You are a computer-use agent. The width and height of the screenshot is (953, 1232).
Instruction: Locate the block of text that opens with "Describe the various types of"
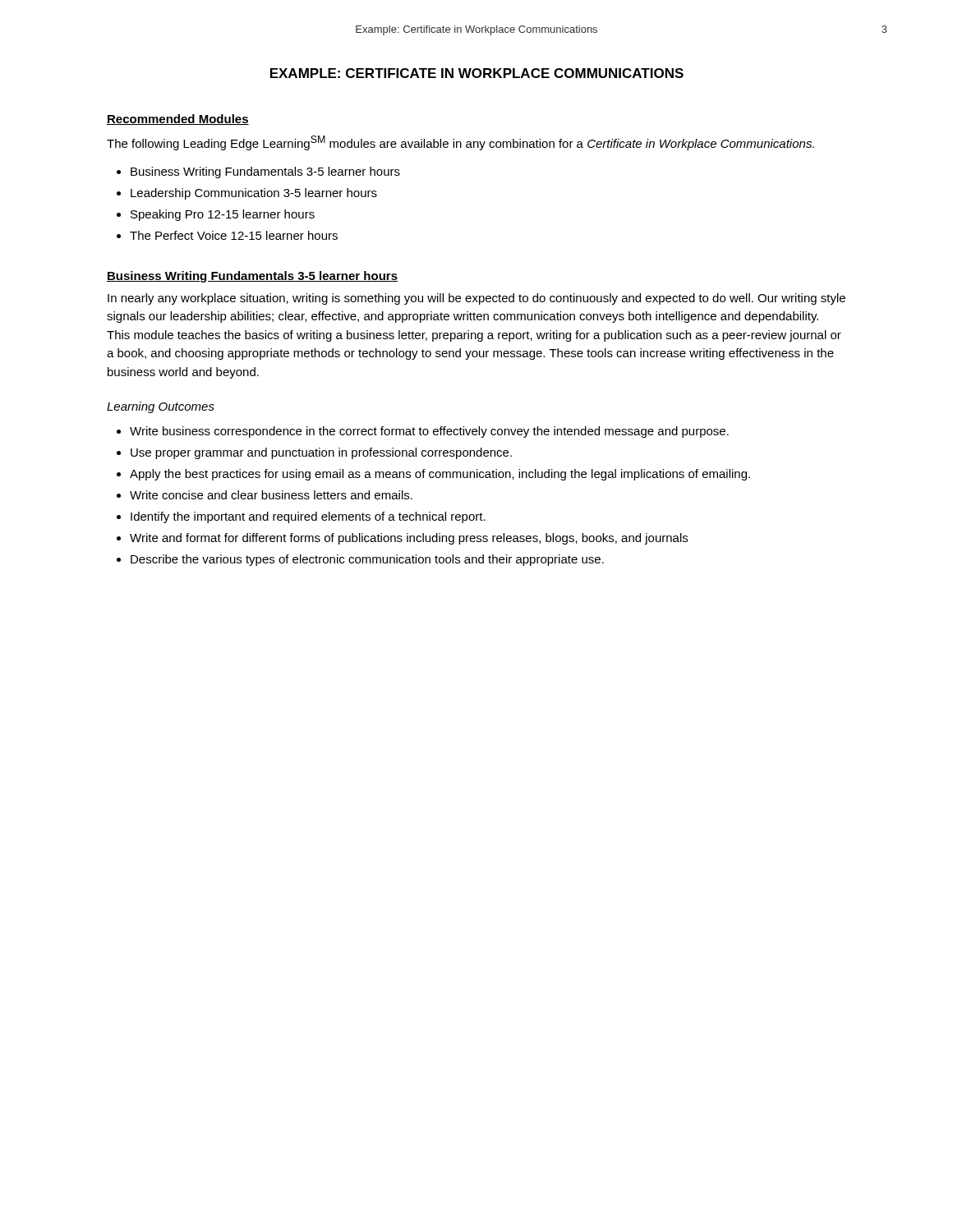[x=367, y=559]
